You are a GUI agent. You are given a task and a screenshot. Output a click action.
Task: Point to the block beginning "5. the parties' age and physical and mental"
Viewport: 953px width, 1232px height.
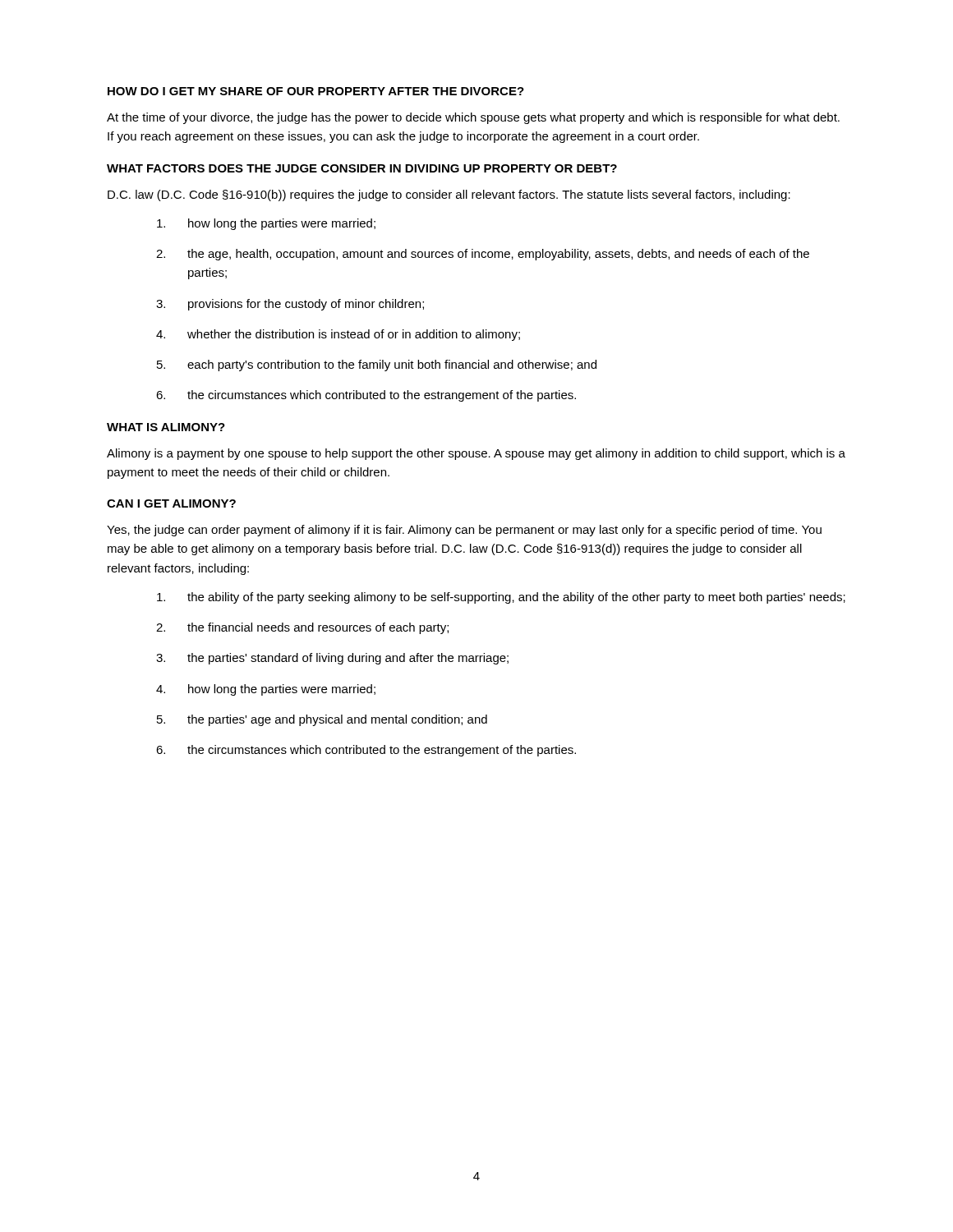coord(322,720)
